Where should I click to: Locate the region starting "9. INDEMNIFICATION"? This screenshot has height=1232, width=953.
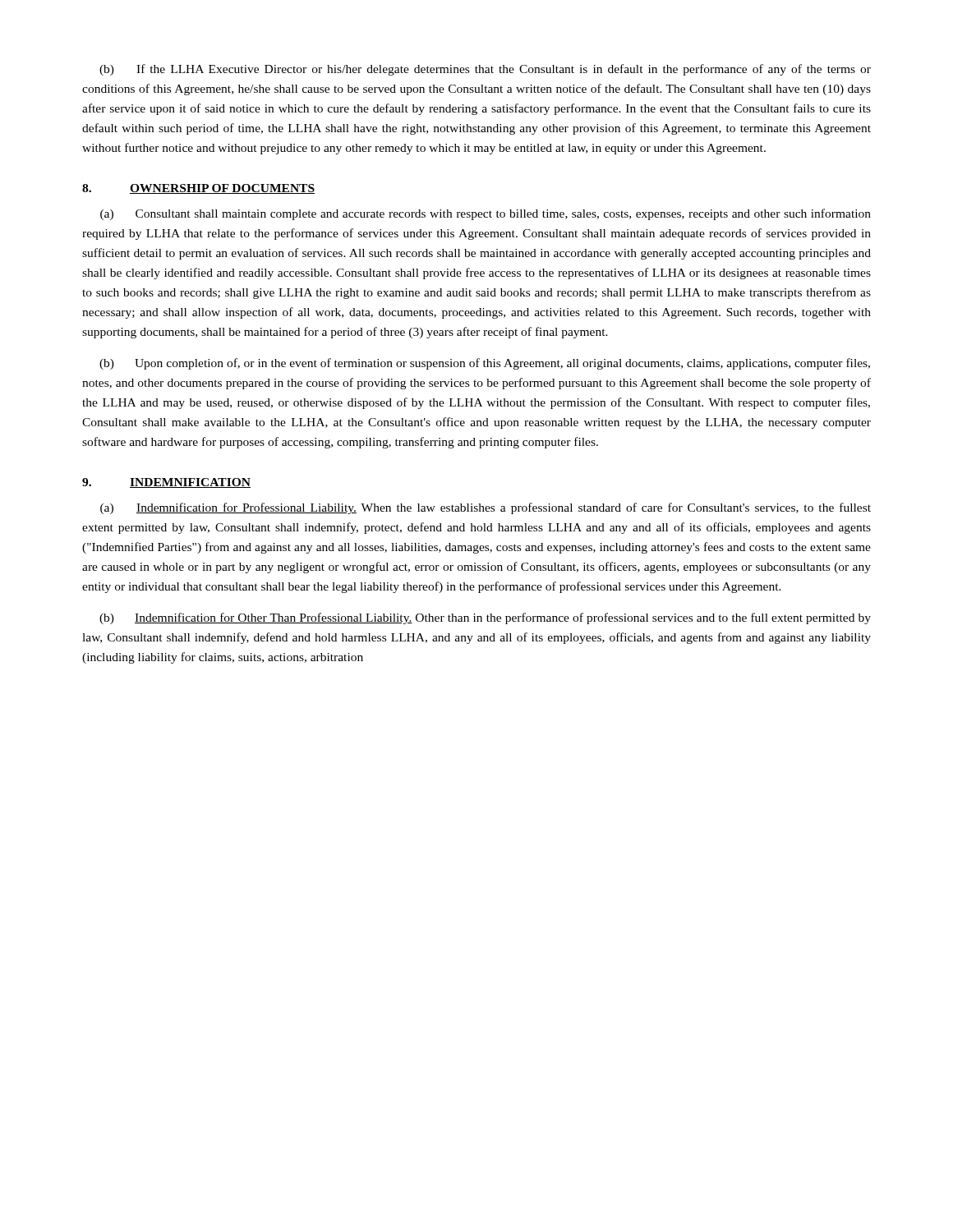pyautogui.click(x=166, y=482)
